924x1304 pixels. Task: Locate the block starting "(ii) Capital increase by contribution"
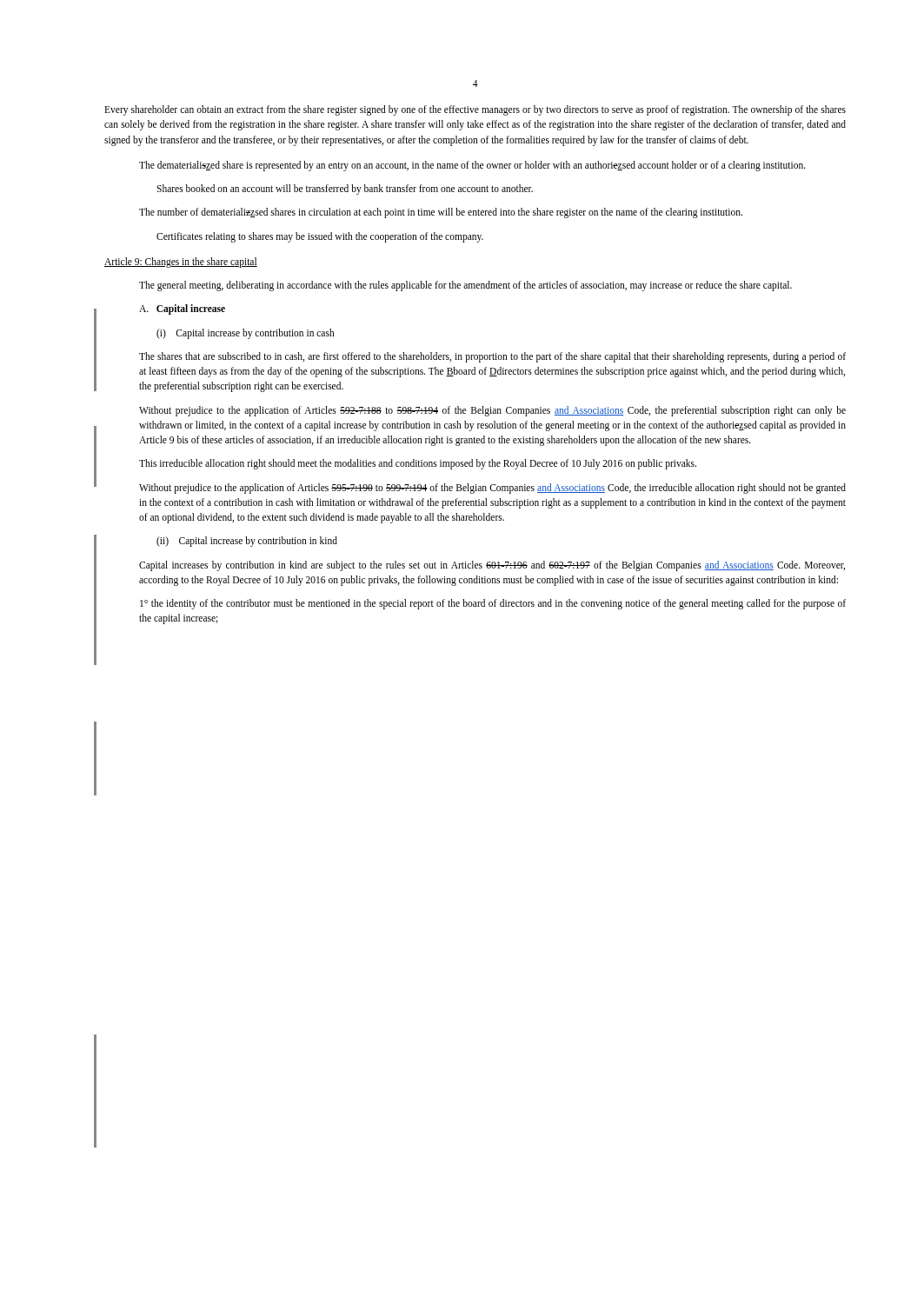(x=247, y=541)
